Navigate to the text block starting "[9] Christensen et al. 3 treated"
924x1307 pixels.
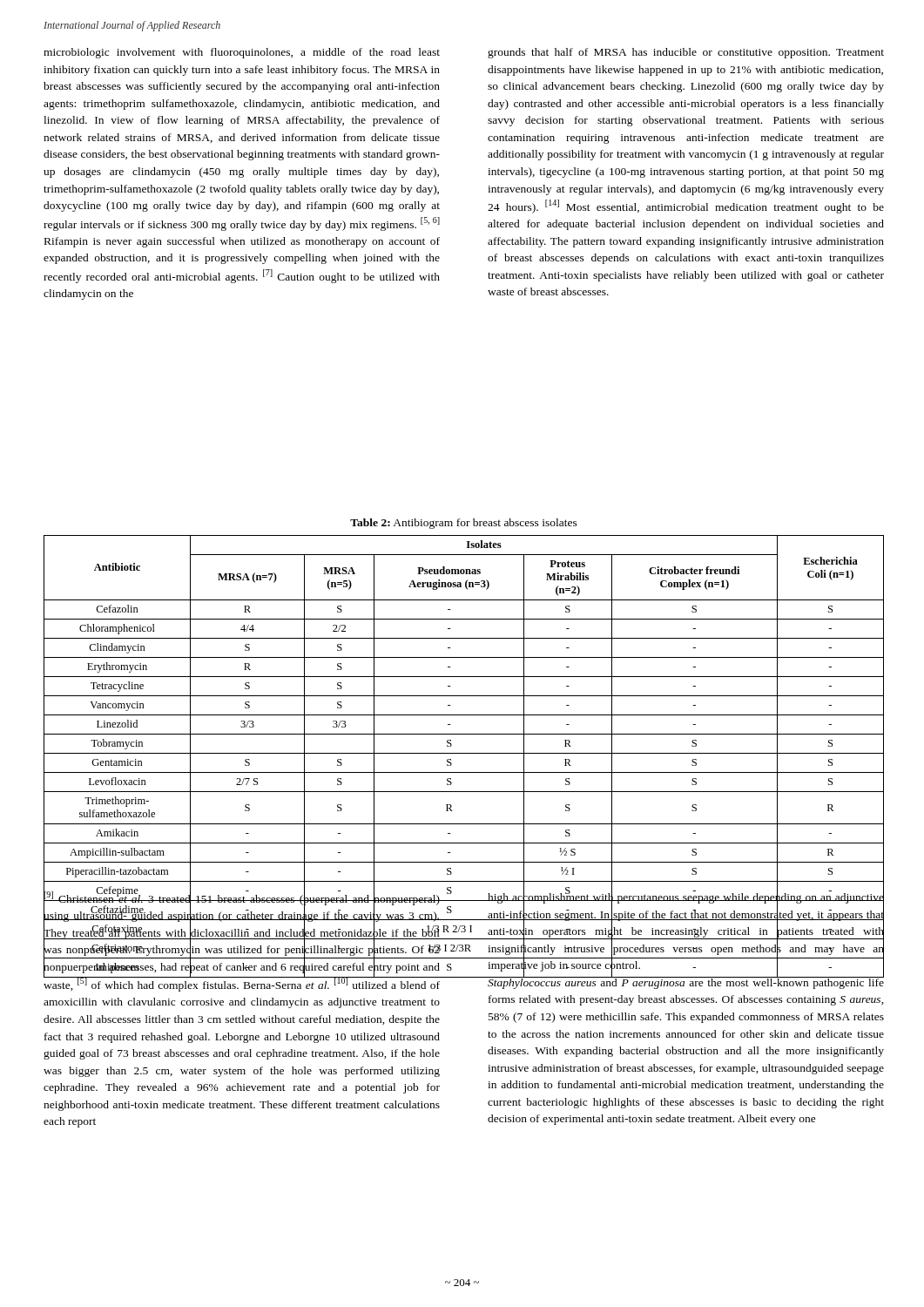(242, 1009)
